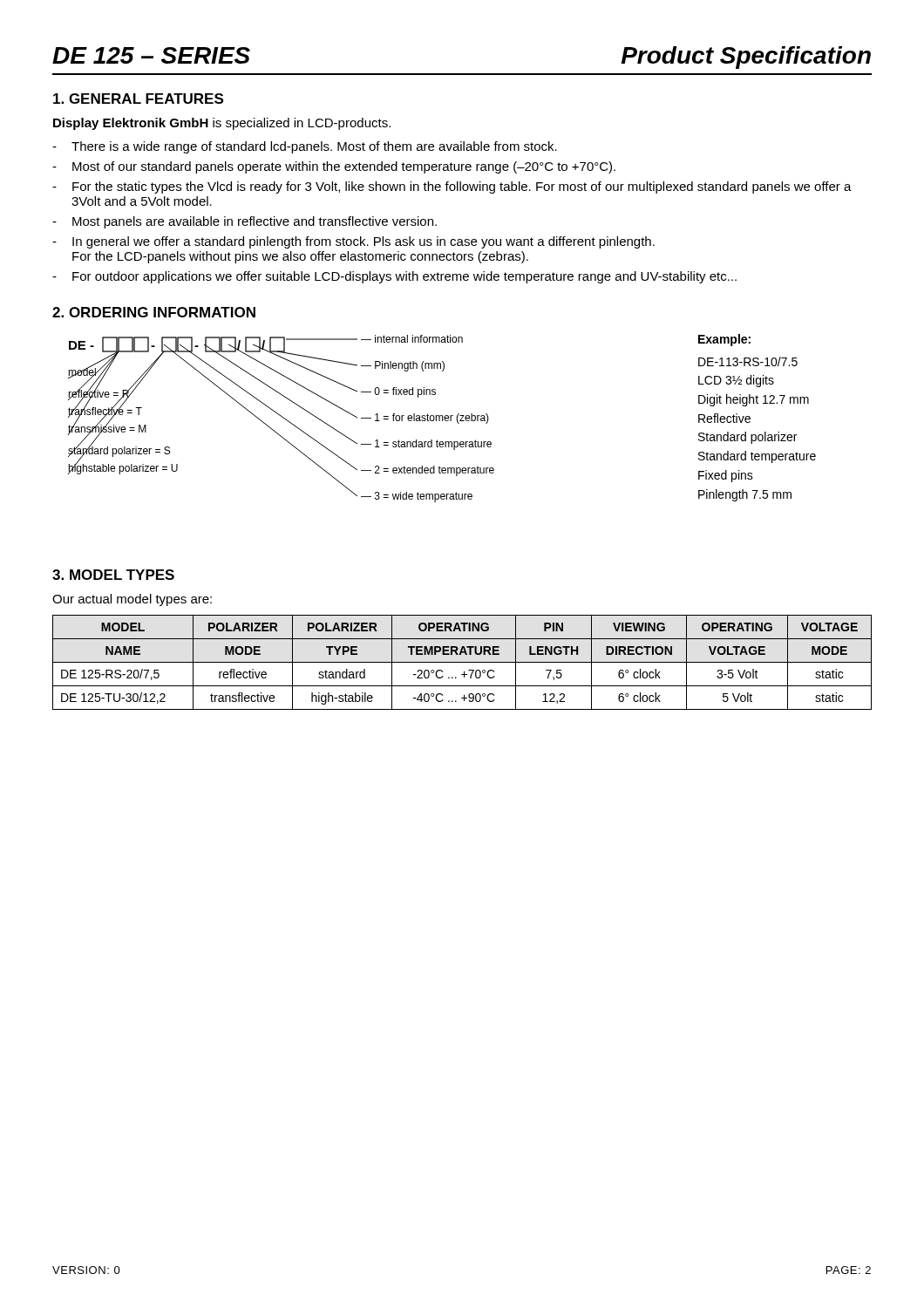Select the list item containing "- Most of our standard panels operate within"

point(462,166)
